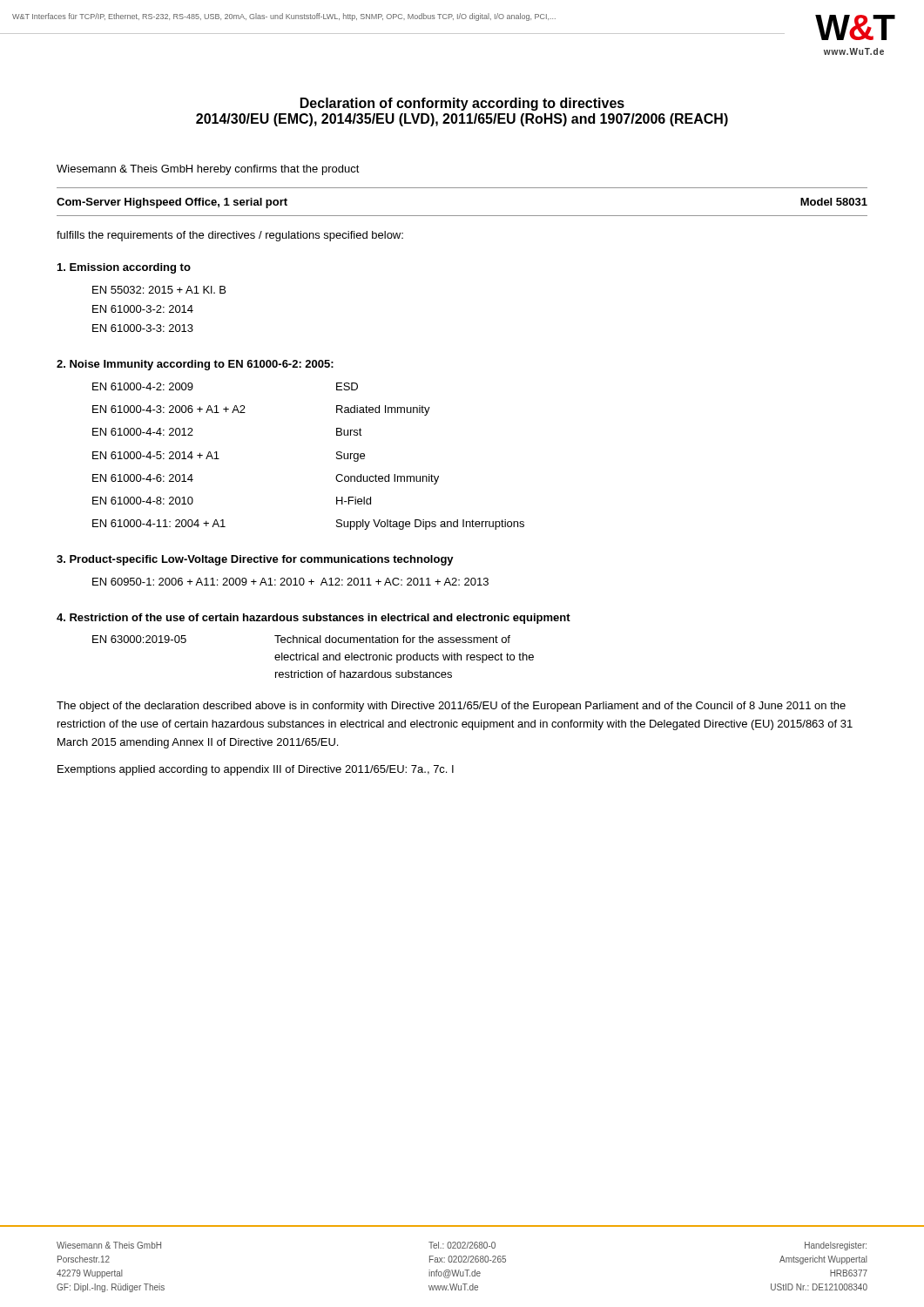Point to the block starting "EN 61000-4-5: 2014"
Viewport: 924px width, 1307px height.
pyautogui.click(x=156, y=455)
